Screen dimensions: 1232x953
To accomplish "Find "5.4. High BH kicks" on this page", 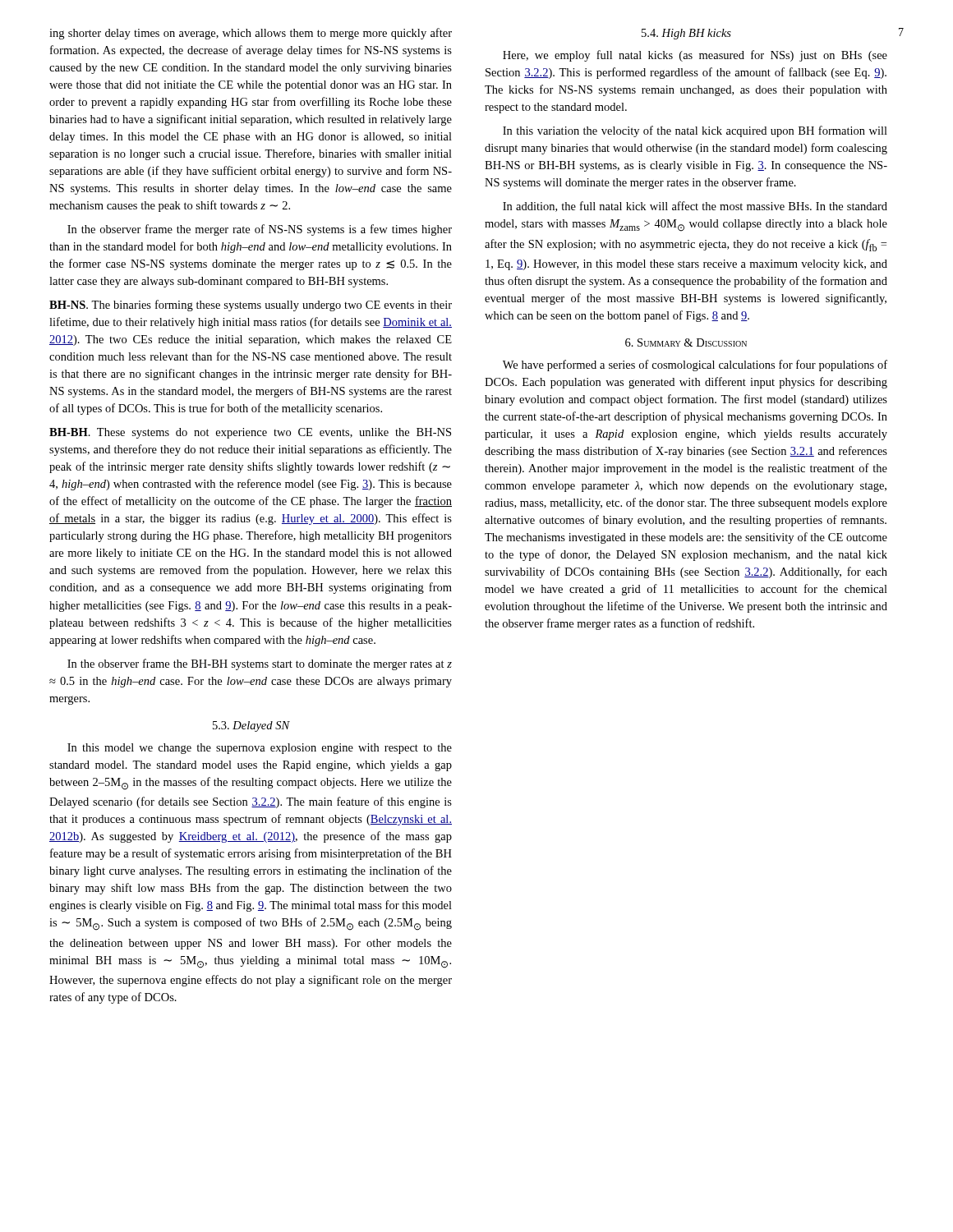I will [686, 33].
